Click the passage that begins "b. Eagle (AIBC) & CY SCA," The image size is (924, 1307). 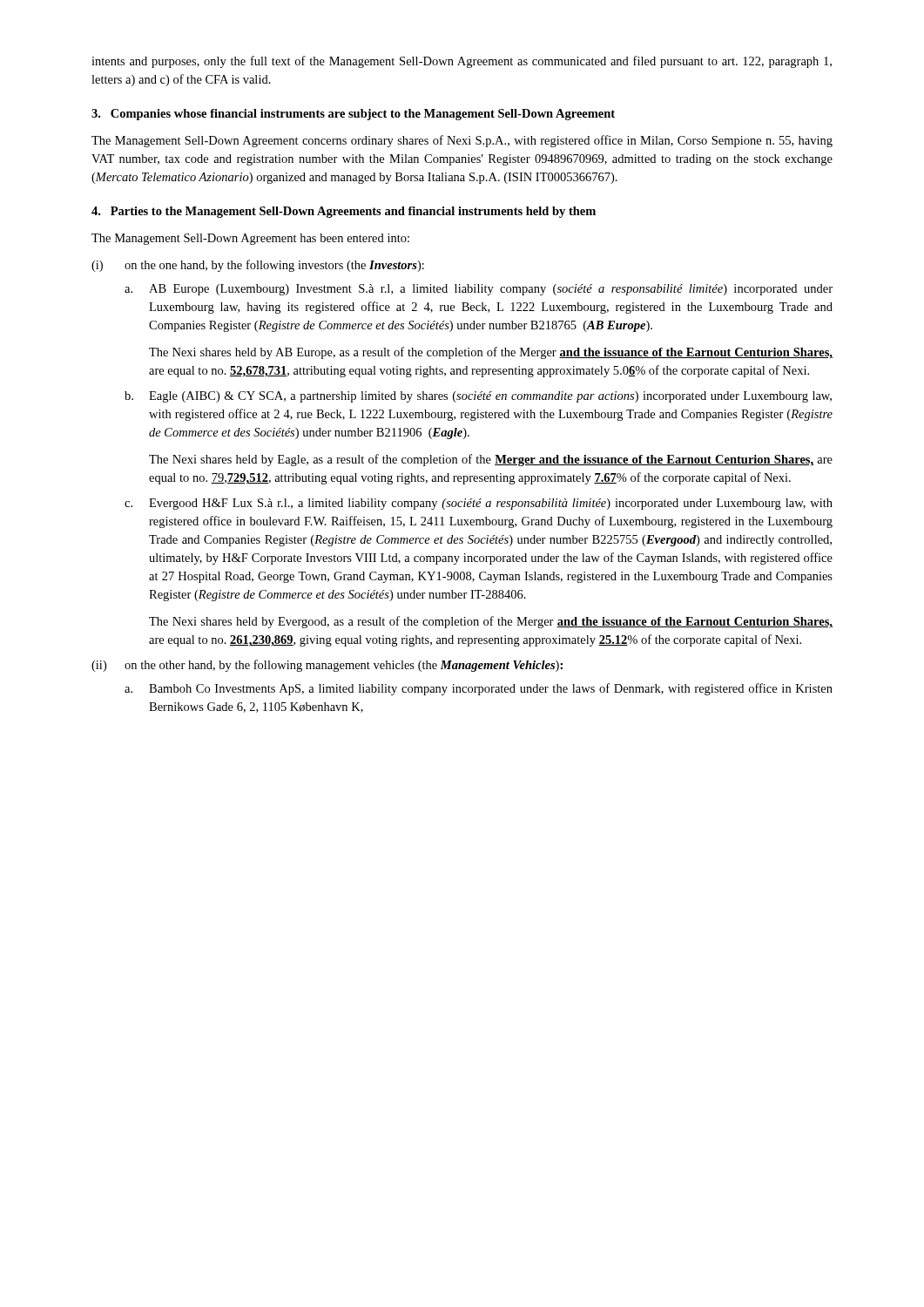(462, 415)
